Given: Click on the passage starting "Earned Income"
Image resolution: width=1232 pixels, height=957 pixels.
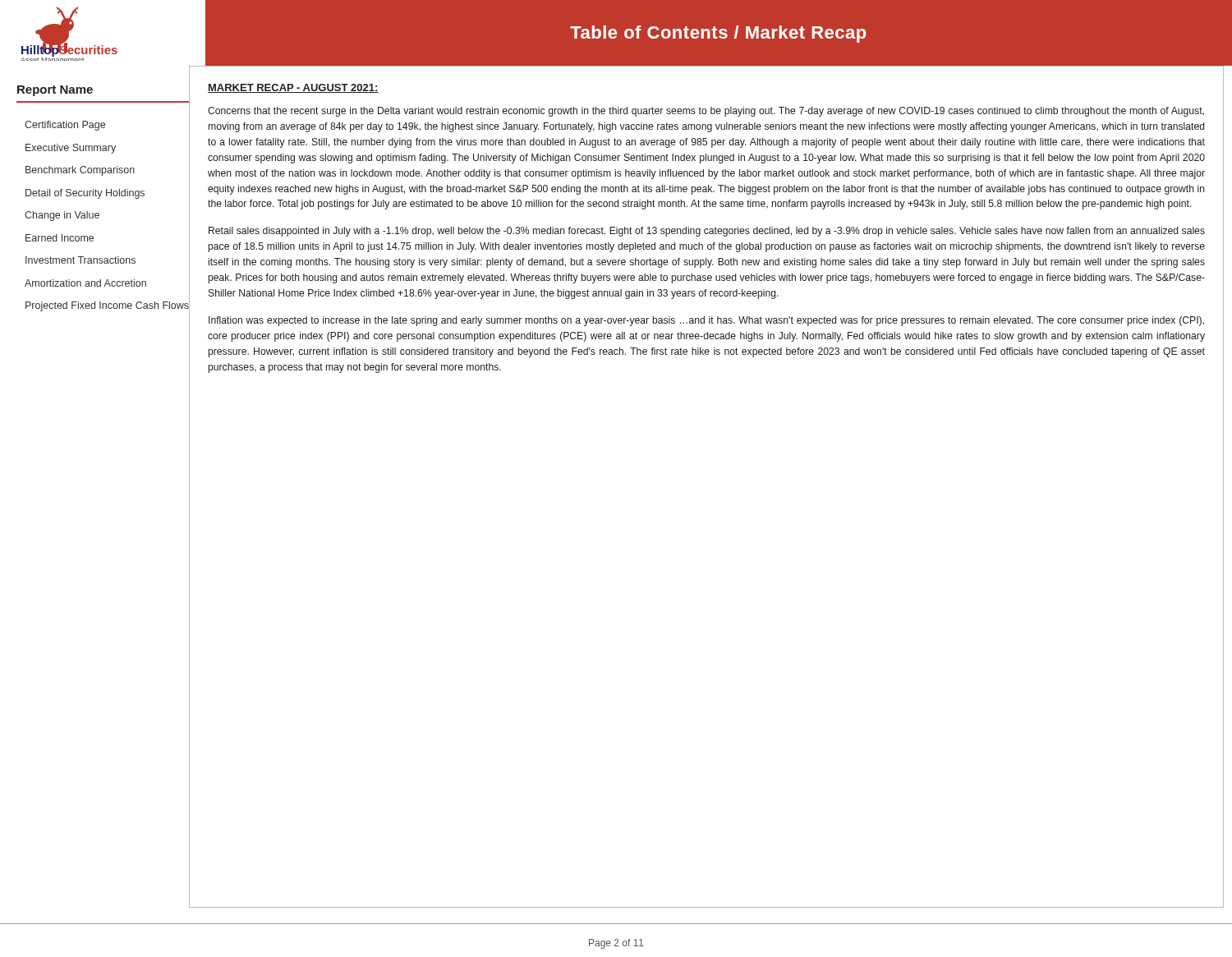Looking at the screenshot, I should pos(59,238).
